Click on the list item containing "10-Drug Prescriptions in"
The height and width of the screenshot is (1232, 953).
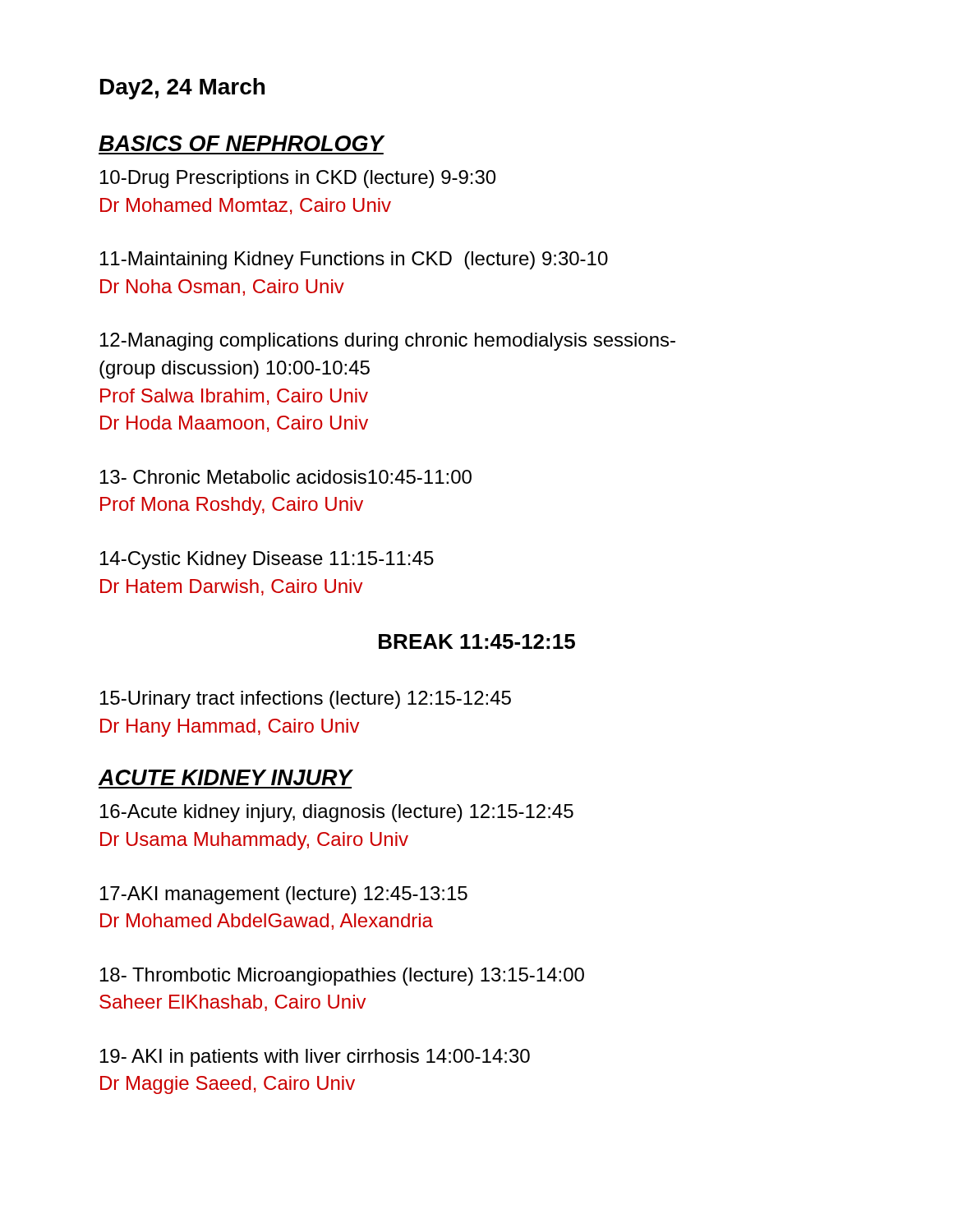pyautogui.click(x=476, y=191)
